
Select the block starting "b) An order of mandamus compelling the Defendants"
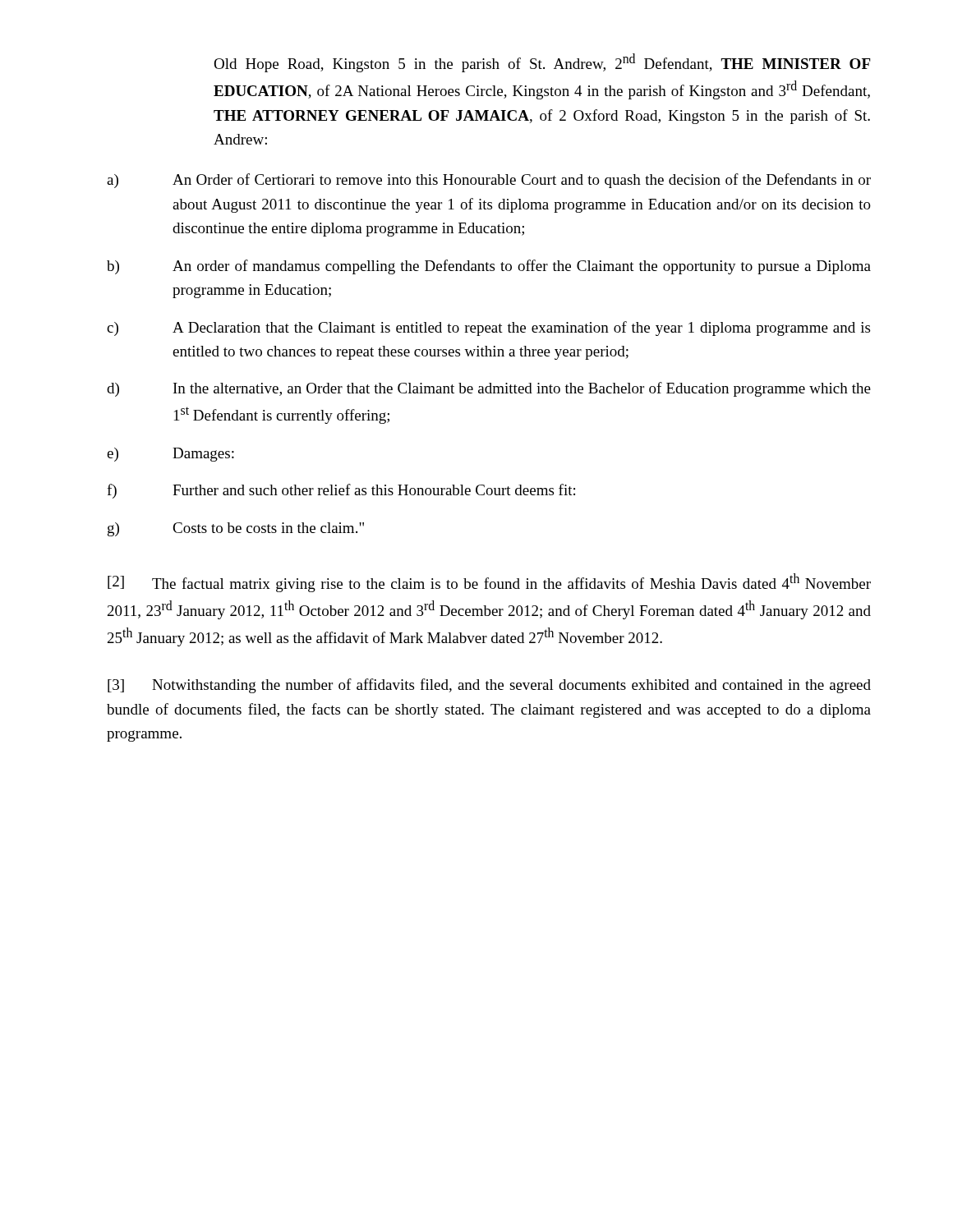489,278
